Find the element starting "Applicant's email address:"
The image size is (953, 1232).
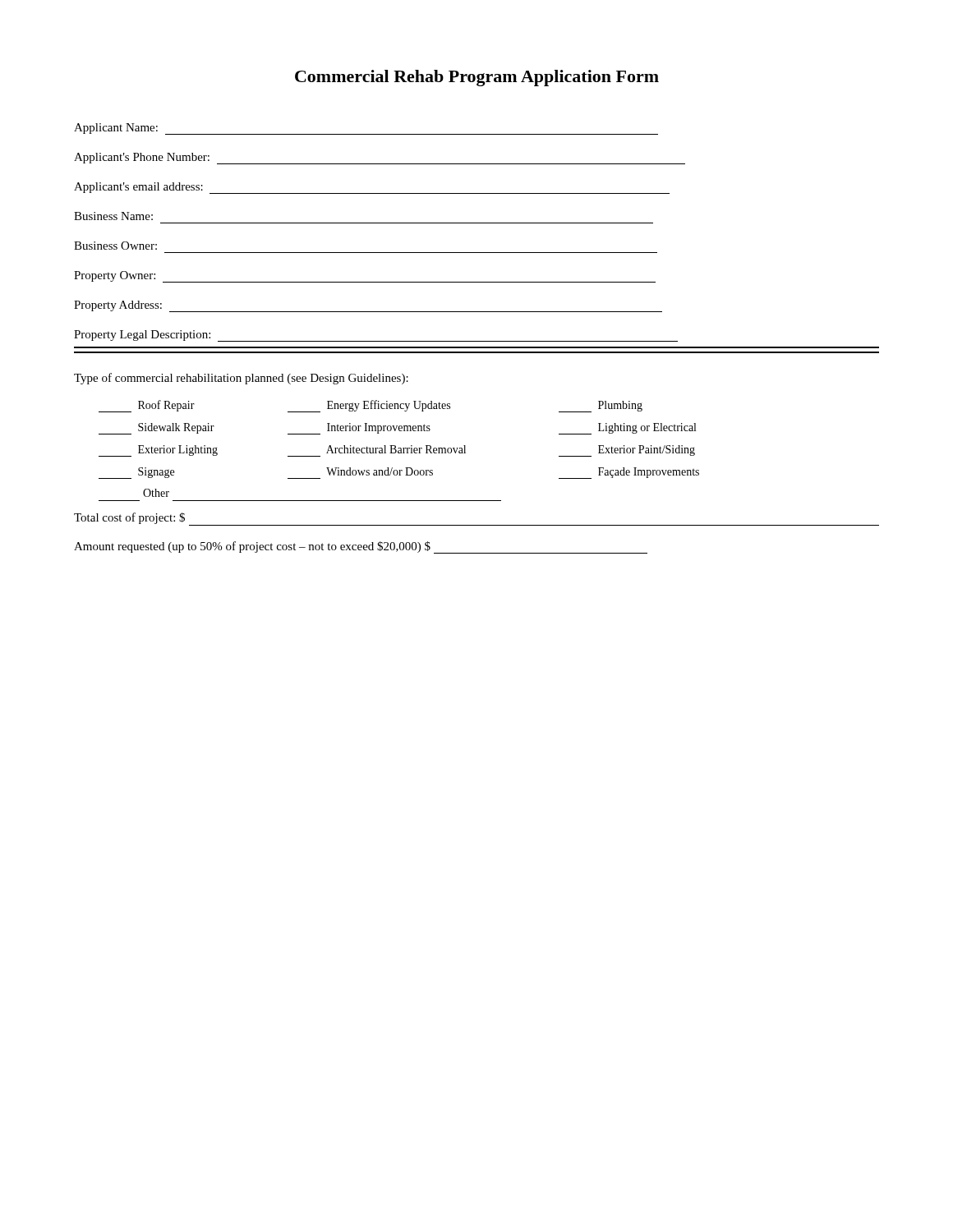(x=372, y=186)
